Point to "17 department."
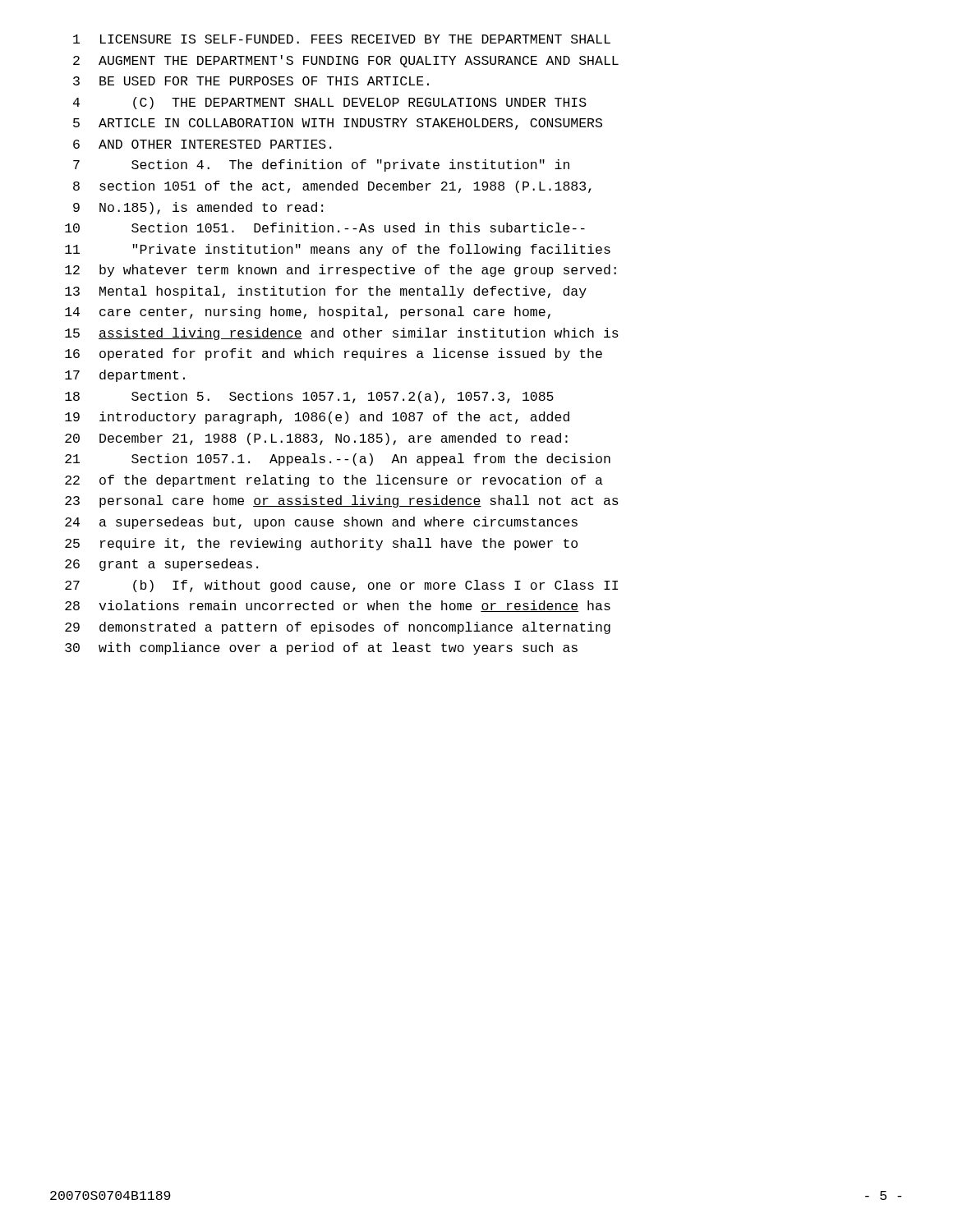The width and height of the screenshot is (953, 1232). click(125, 376)
